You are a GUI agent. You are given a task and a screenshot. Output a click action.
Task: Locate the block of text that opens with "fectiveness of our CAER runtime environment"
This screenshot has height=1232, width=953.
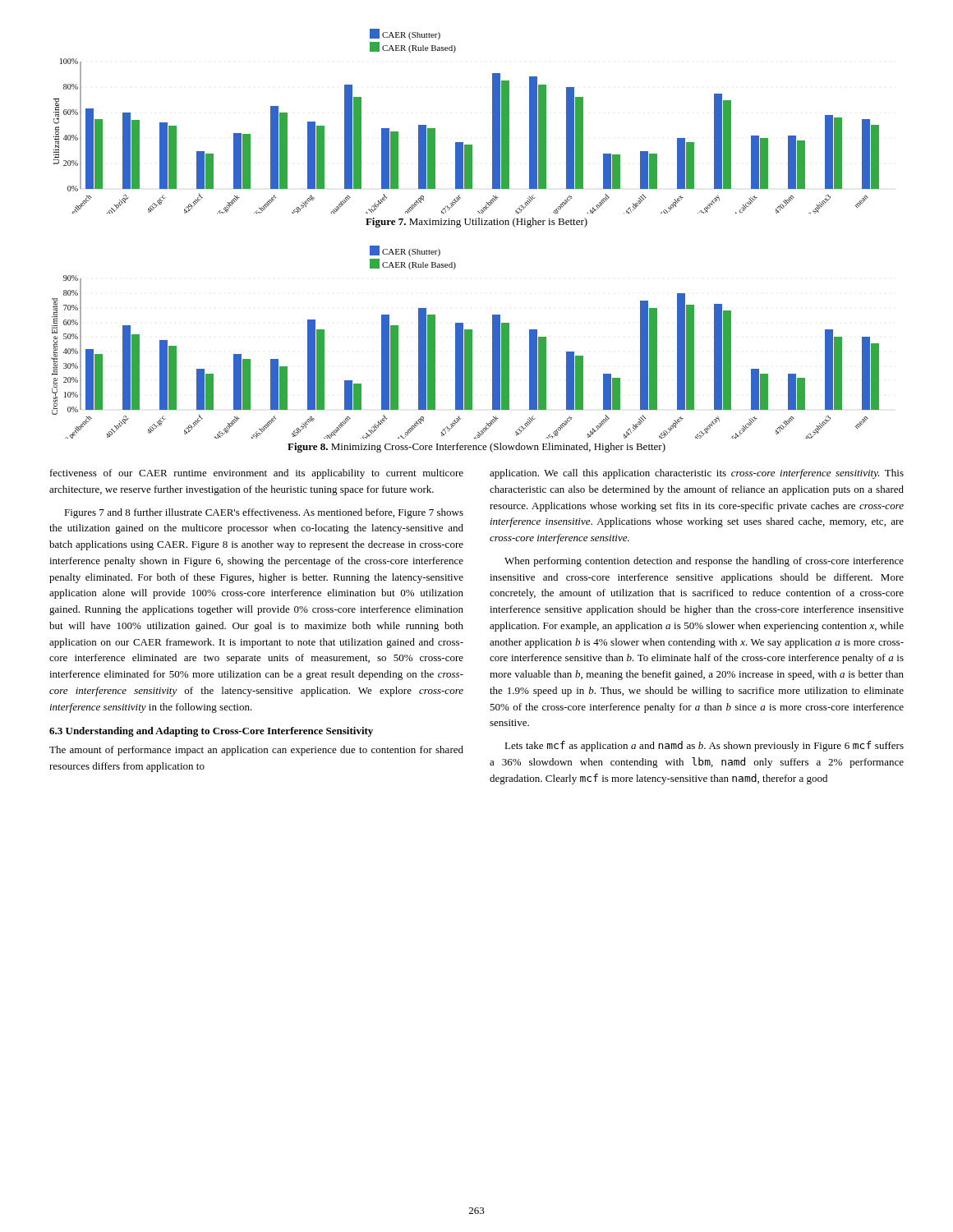click(256, 481)
